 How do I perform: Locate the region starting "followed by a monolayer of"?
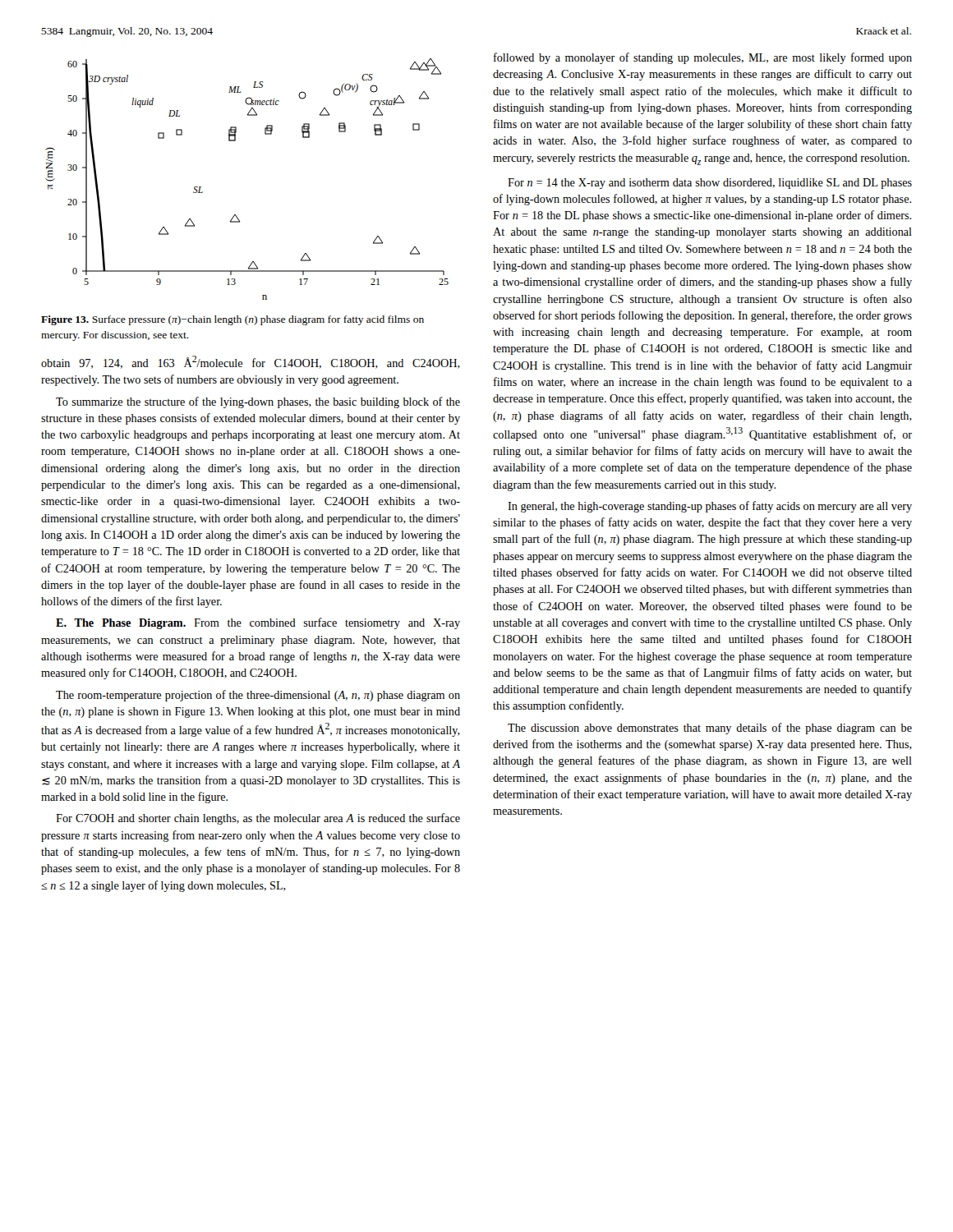702,434
